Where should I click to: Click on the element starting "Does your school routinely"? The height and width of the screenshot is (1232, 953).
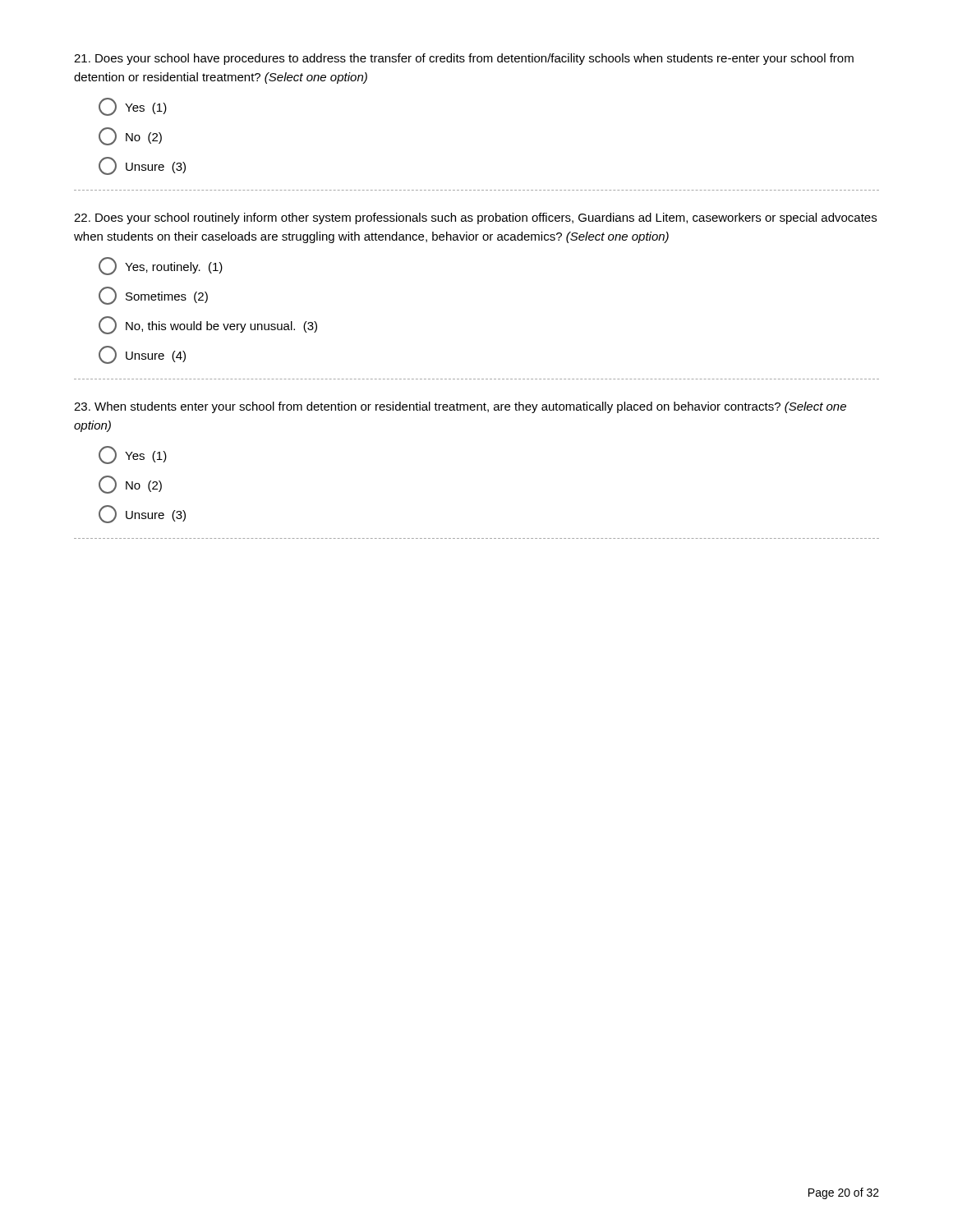[476, 227]
